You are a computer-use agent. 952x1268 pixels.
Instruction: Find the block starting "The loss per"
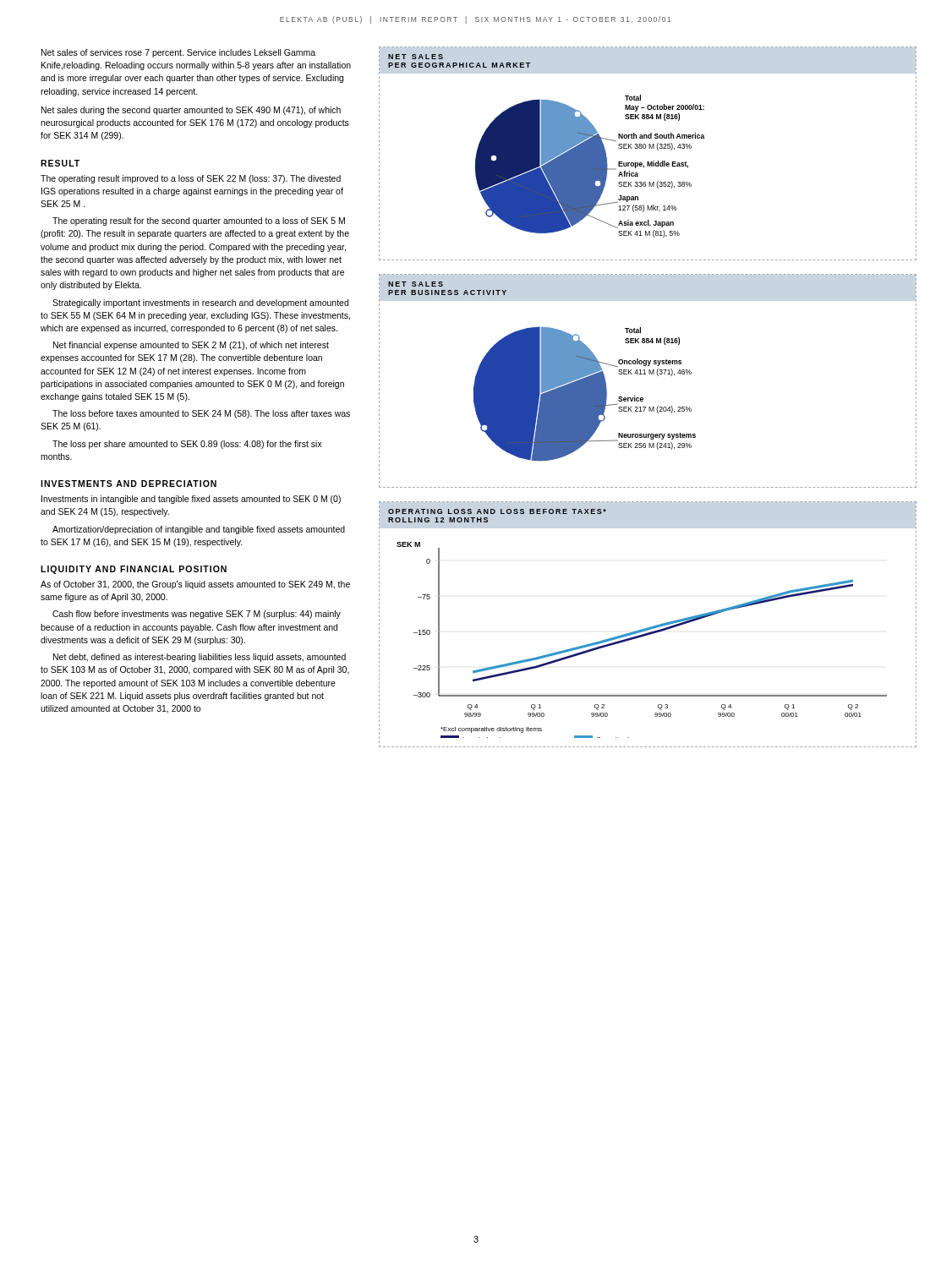tap(181, 450)
